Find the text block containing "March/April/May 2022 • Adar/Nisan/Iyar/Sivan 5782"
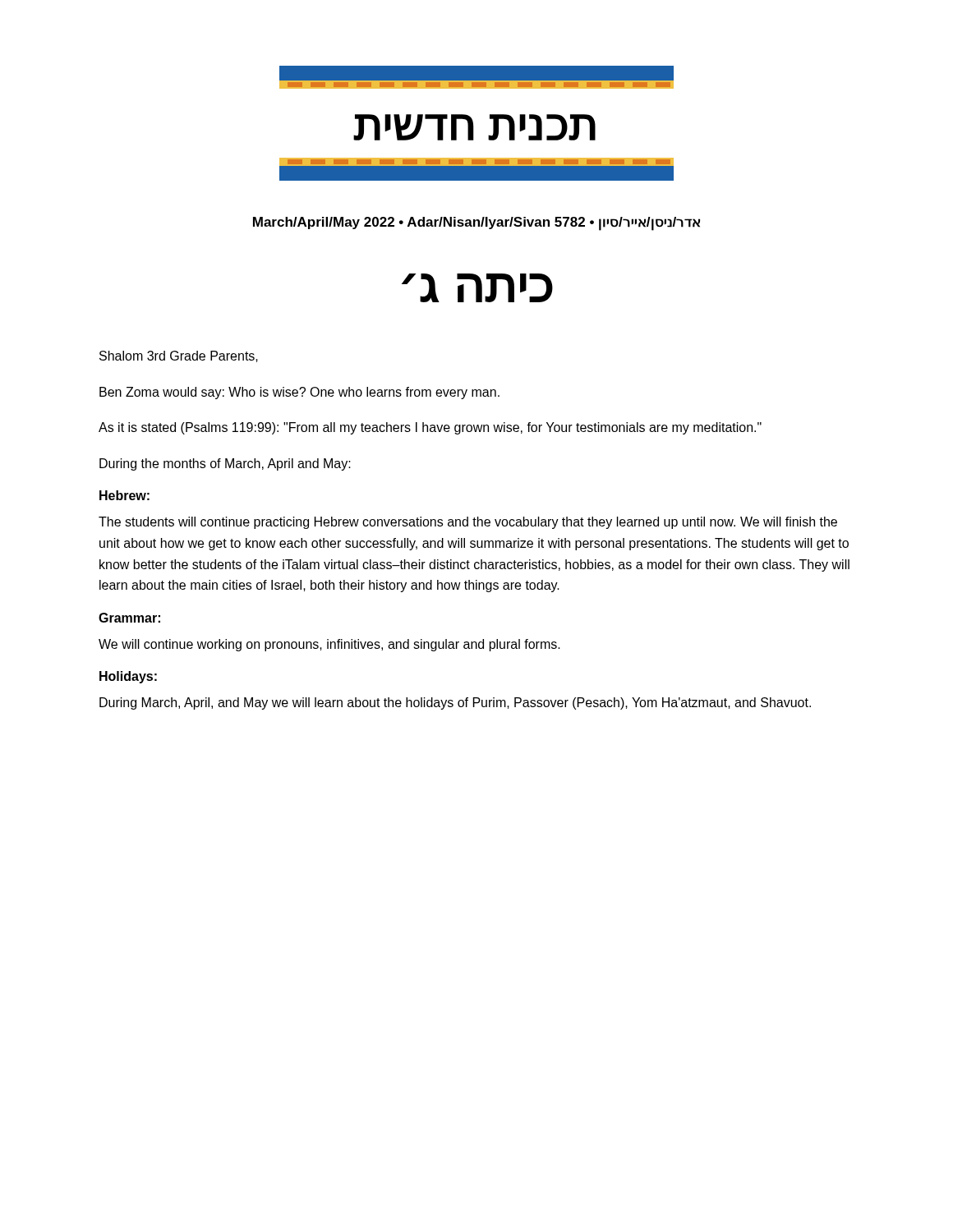The image size is (953, 1232). [x=476, y=222]
